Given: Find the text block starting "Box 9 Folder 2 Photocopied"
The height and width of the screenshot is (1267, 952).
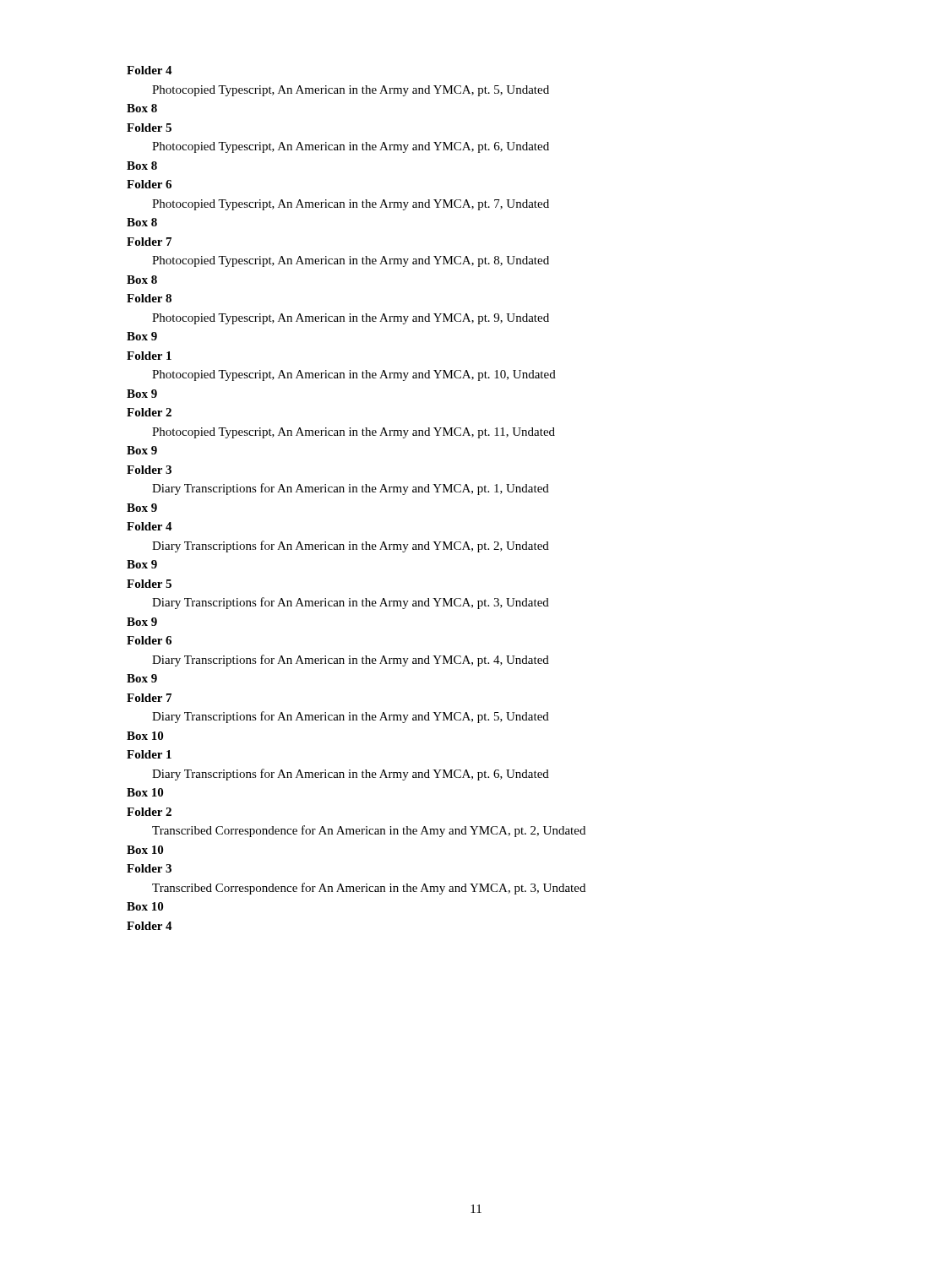Looking at the screenshot, I should coord(142,394).
